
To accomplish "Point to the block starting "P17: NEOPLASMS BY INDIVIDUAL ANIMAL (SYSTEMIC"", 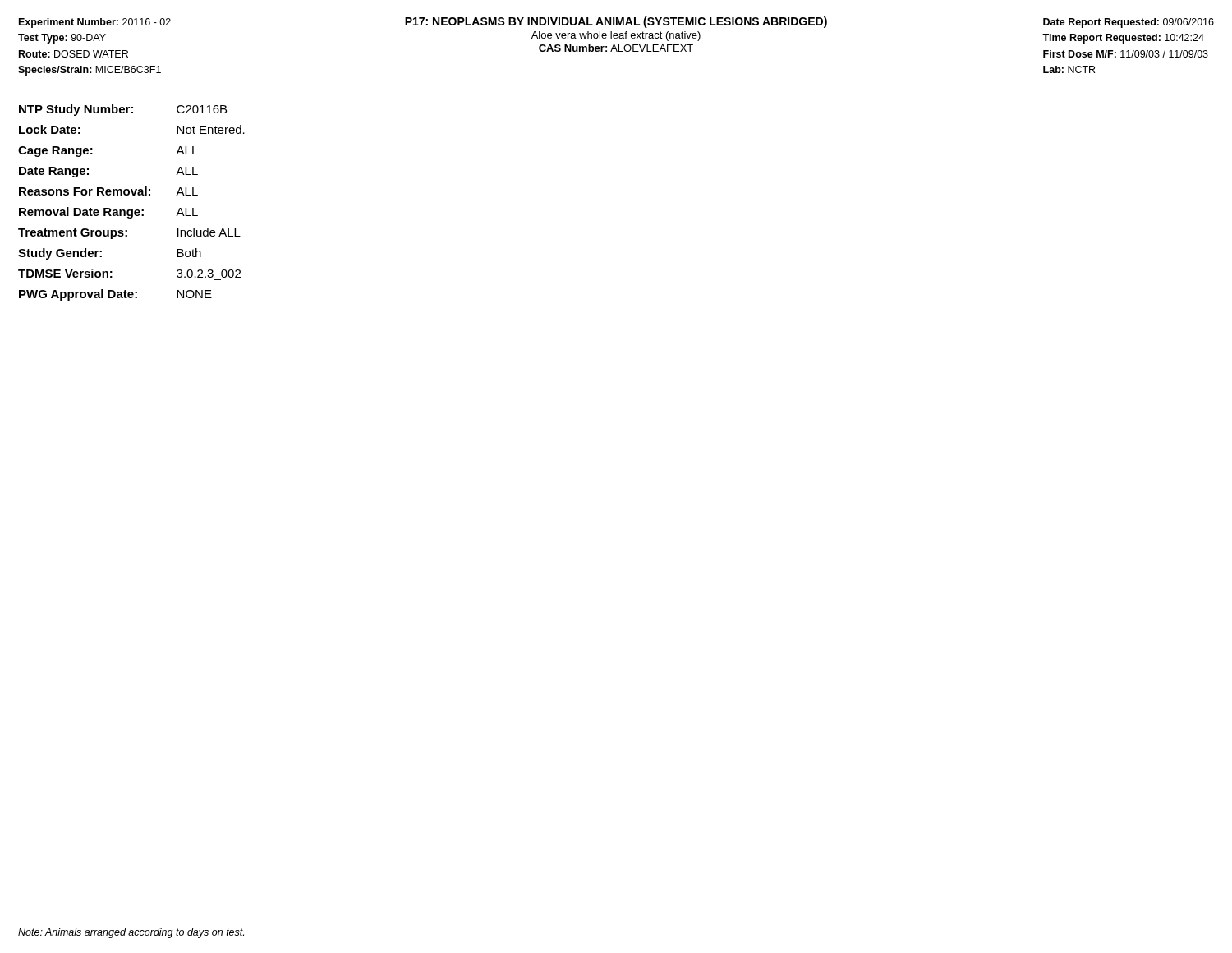I will pos(616,34).
